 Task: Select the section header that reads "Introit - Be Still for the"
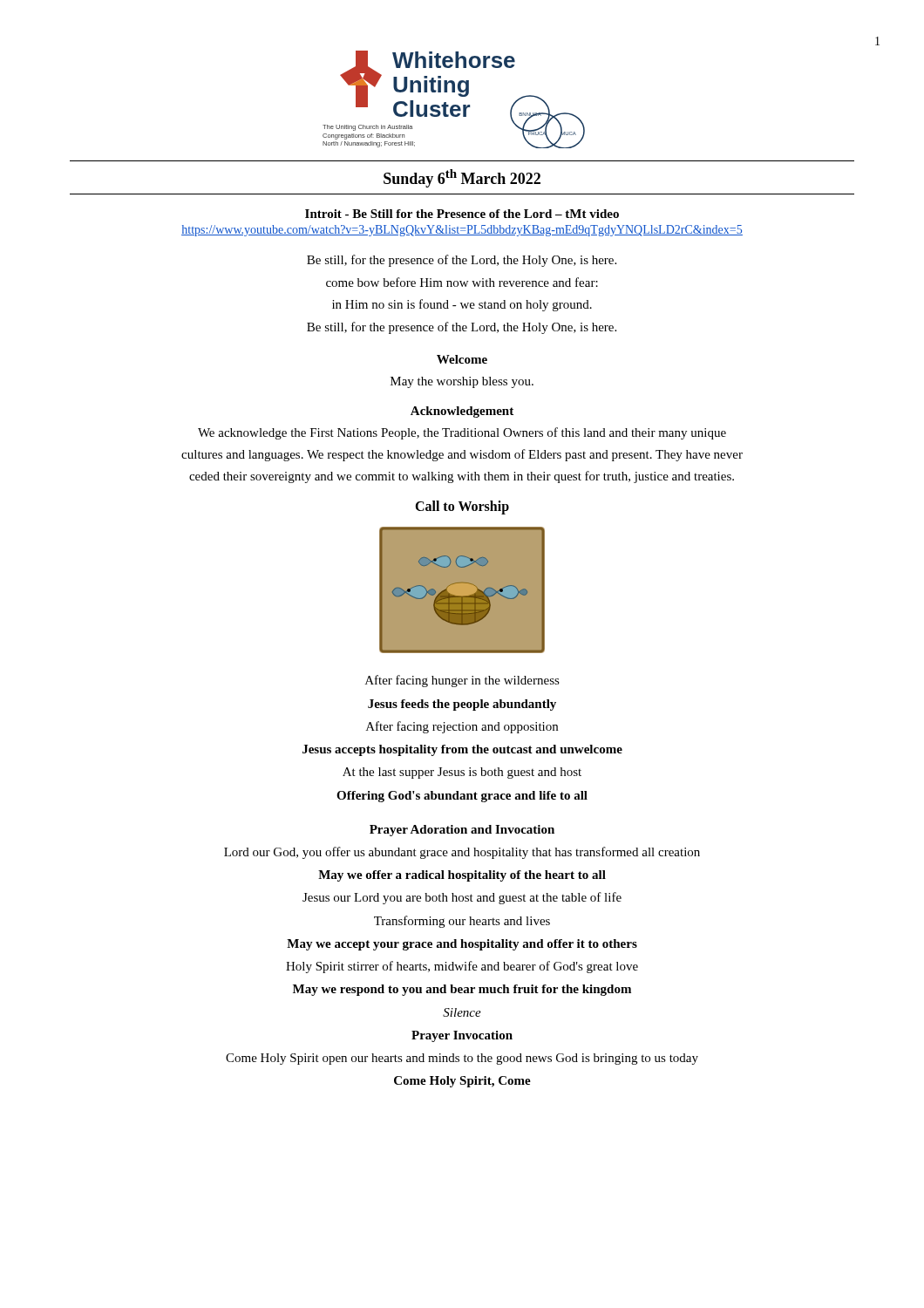tap(462, 214)
